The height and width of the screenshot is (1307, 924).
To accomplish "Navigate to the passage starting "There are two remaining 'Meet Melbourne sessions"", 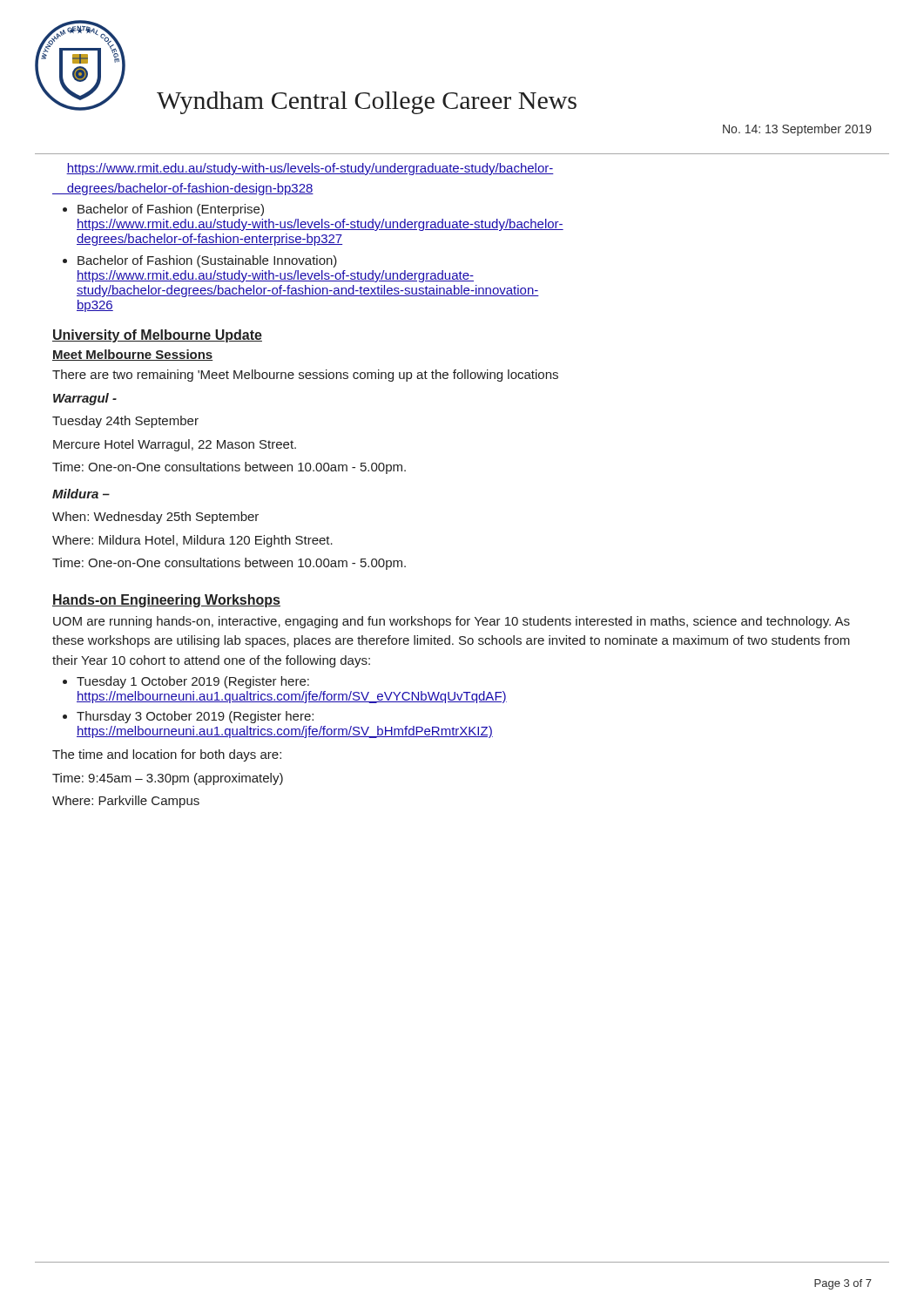I will [x=305, y=374].
